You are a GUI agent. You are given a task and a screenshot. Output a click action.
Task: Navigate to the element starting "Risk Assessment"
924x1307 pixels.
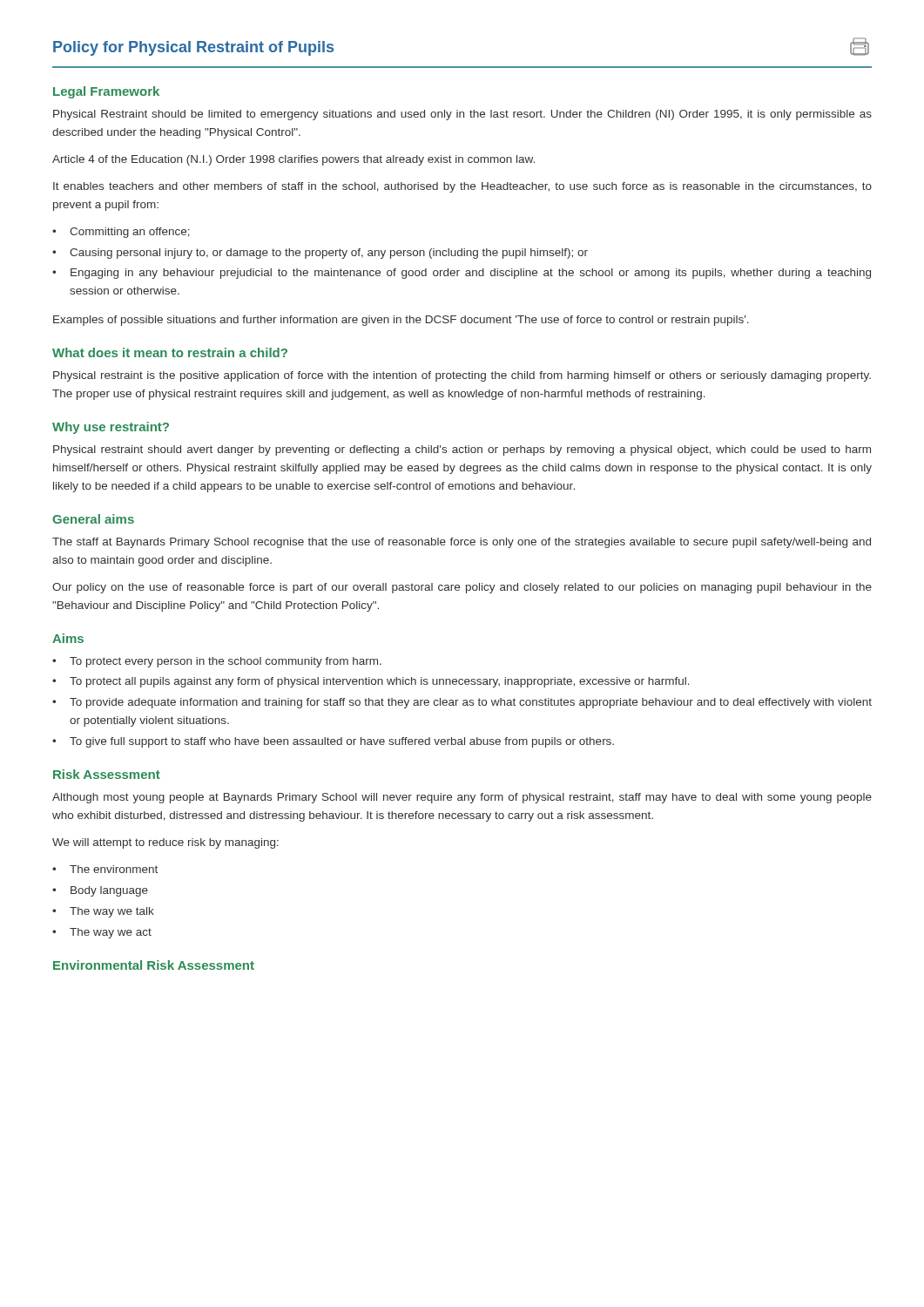106,774
